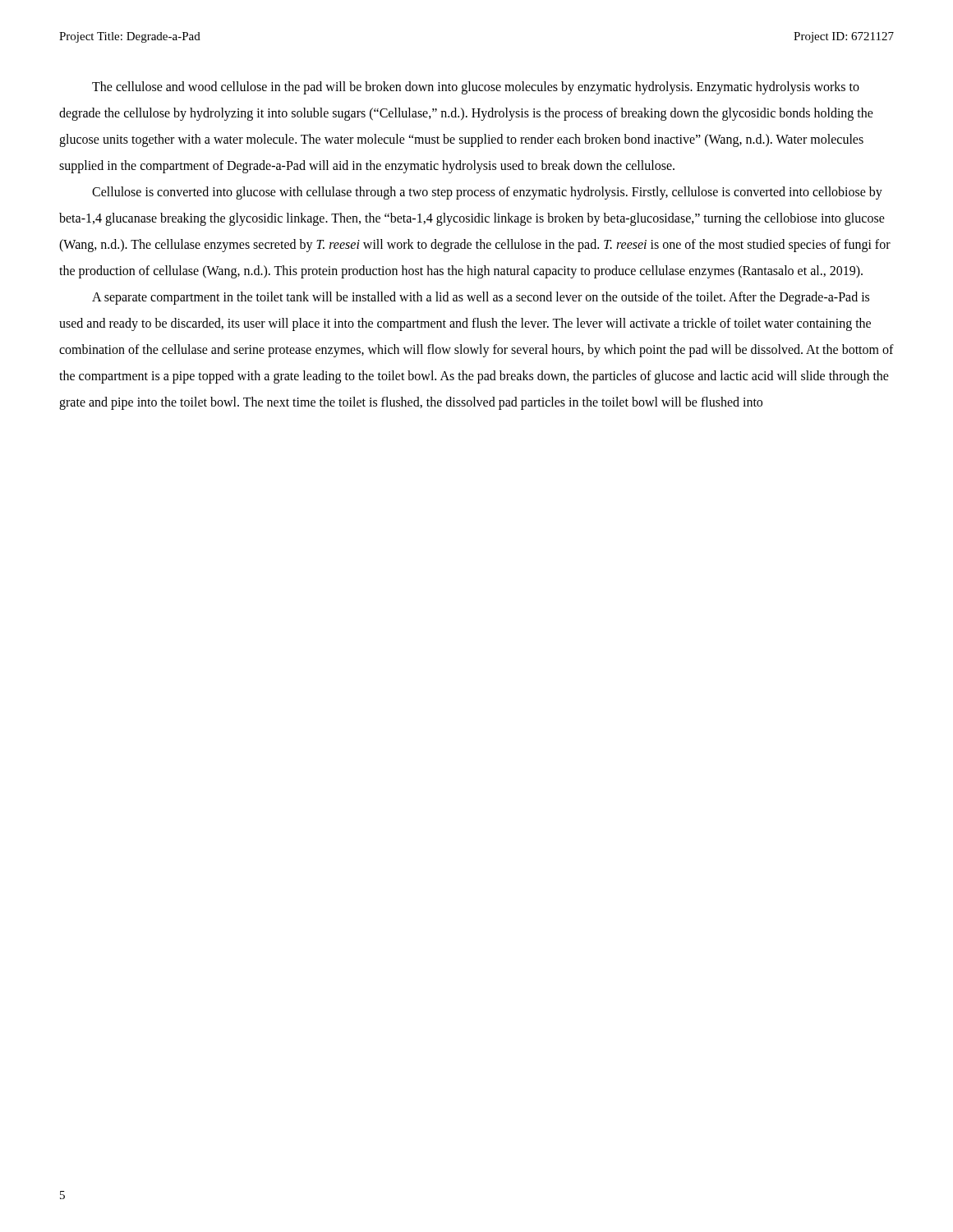The image size is (953, 1232).
Task: Locate the text block with the text "A separate compartment in the toilet tank will"
Action: click(476, 350)
